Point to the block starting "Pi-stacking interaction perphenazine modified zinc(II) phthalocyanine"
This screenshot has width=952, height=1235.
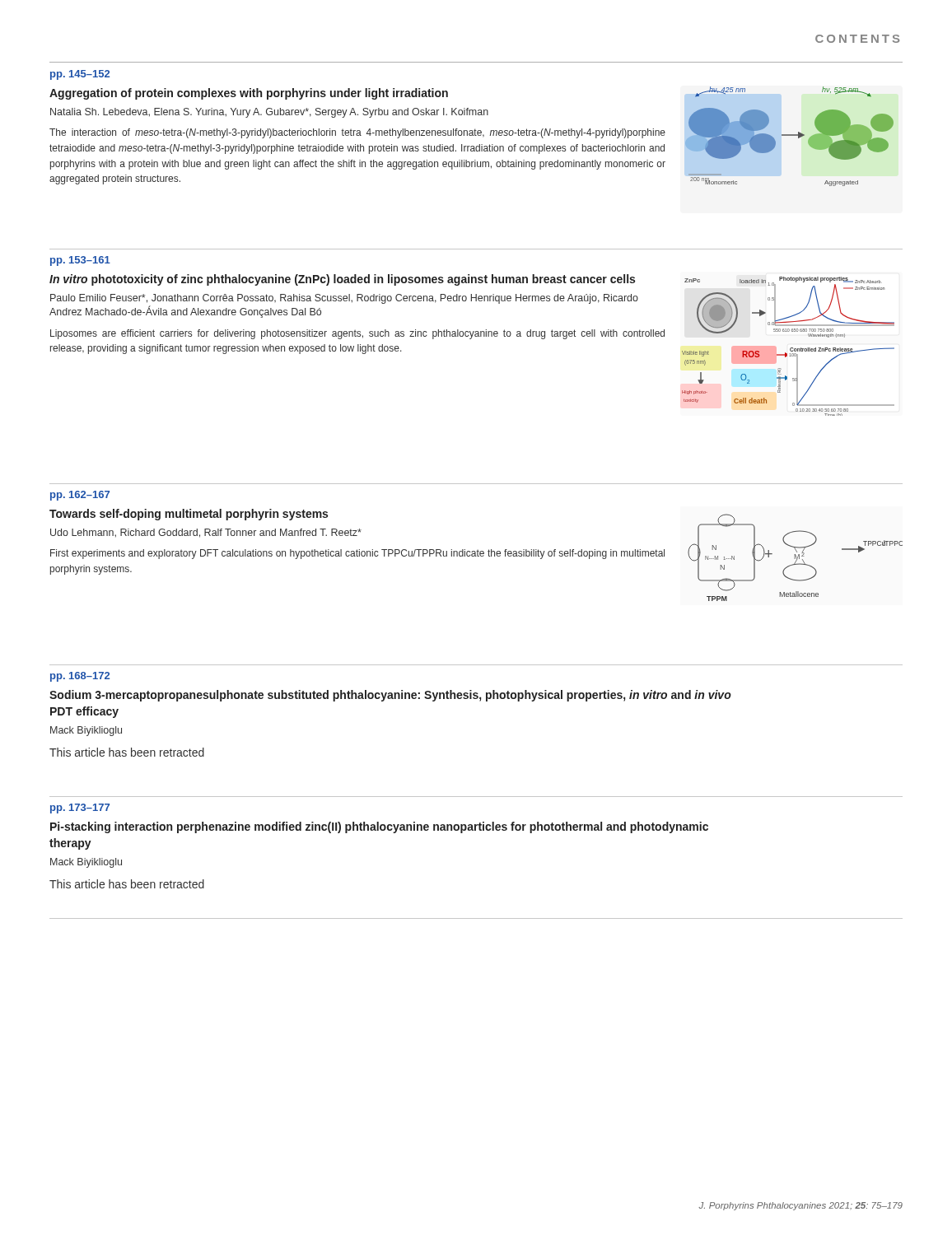pos(379,835)
